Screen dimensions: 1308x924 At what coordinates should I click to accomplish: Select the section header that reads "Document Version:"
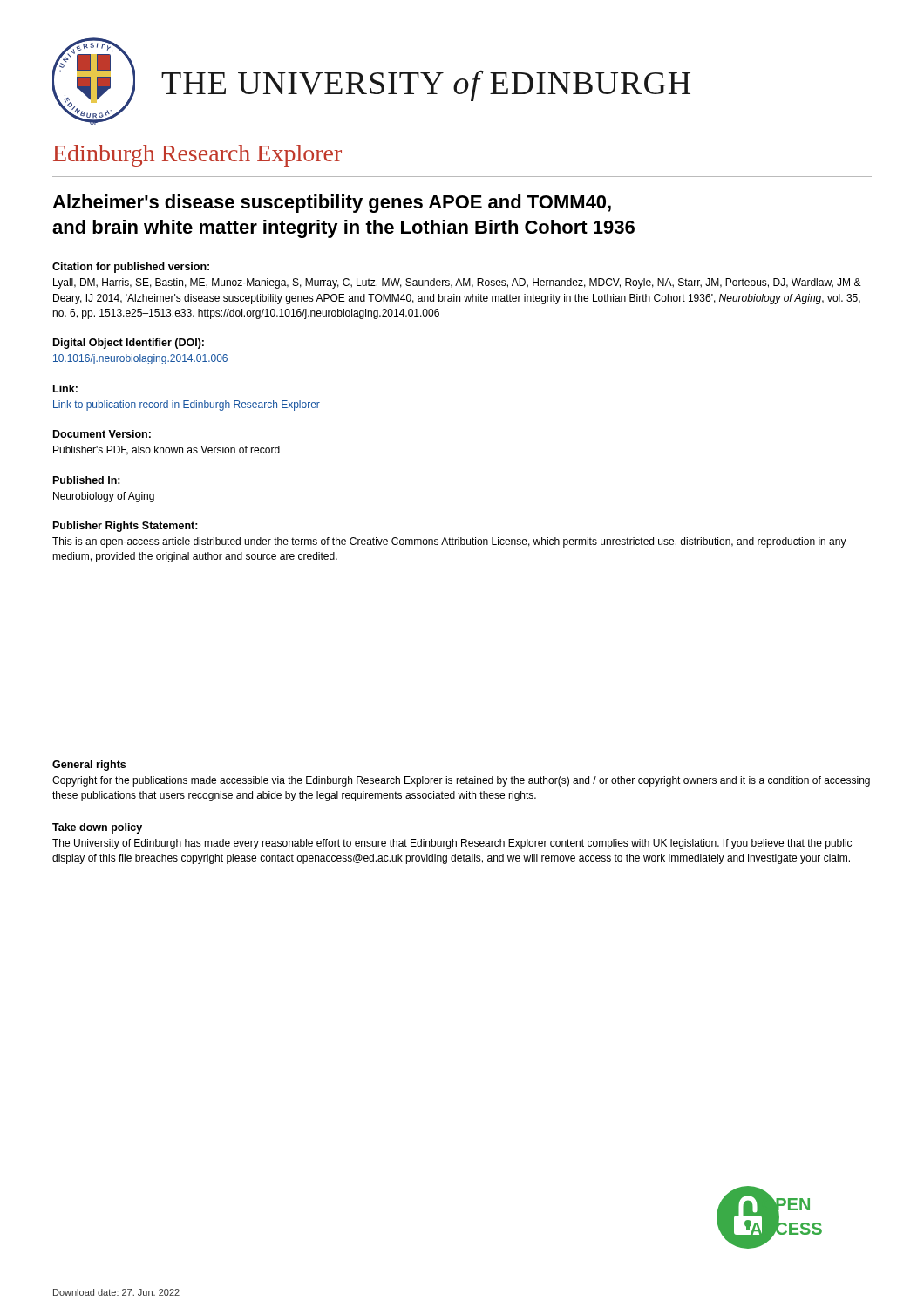pos(102,434)
